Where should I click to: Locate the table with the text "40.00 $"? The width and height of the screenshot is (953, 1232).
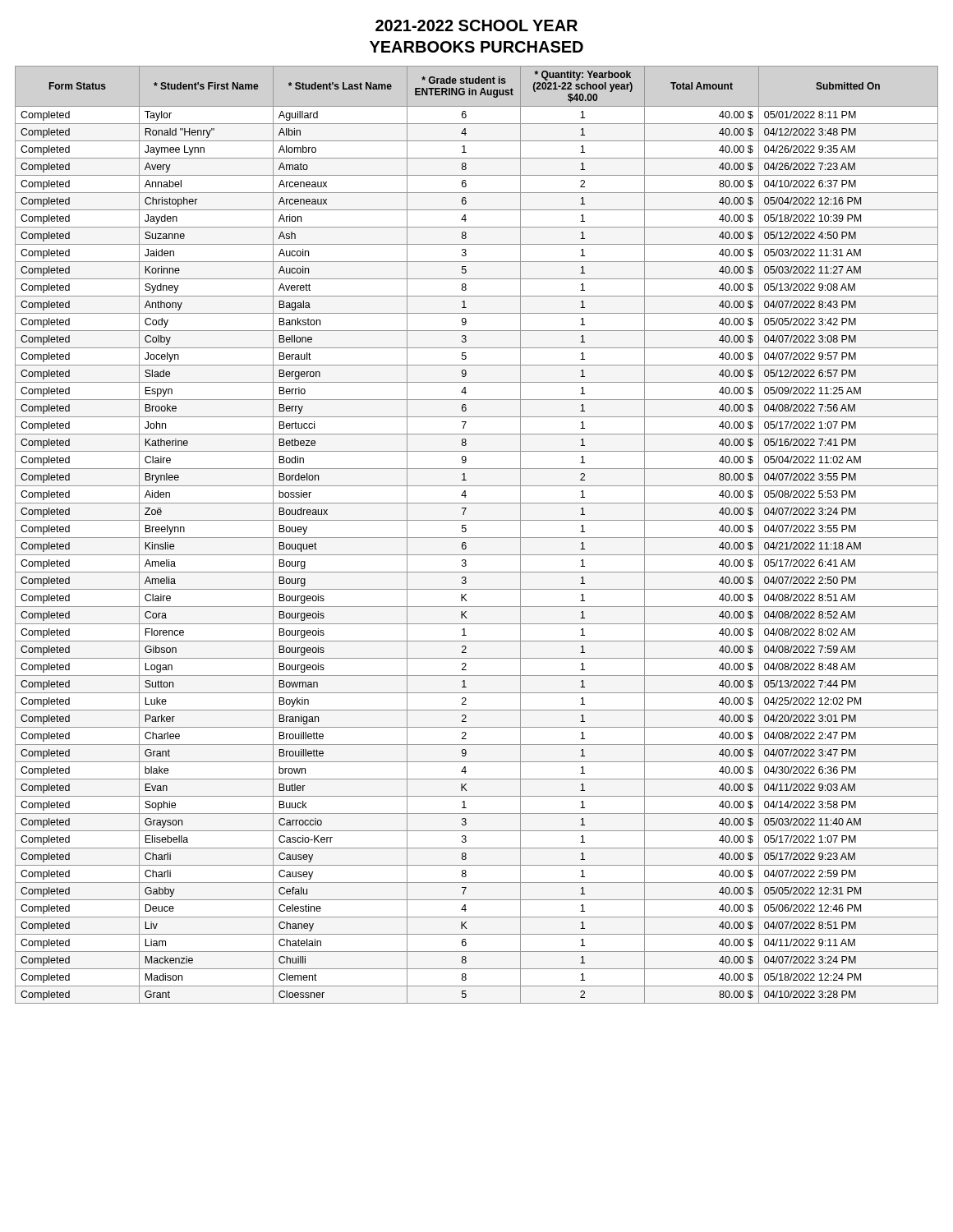point(476,535)
